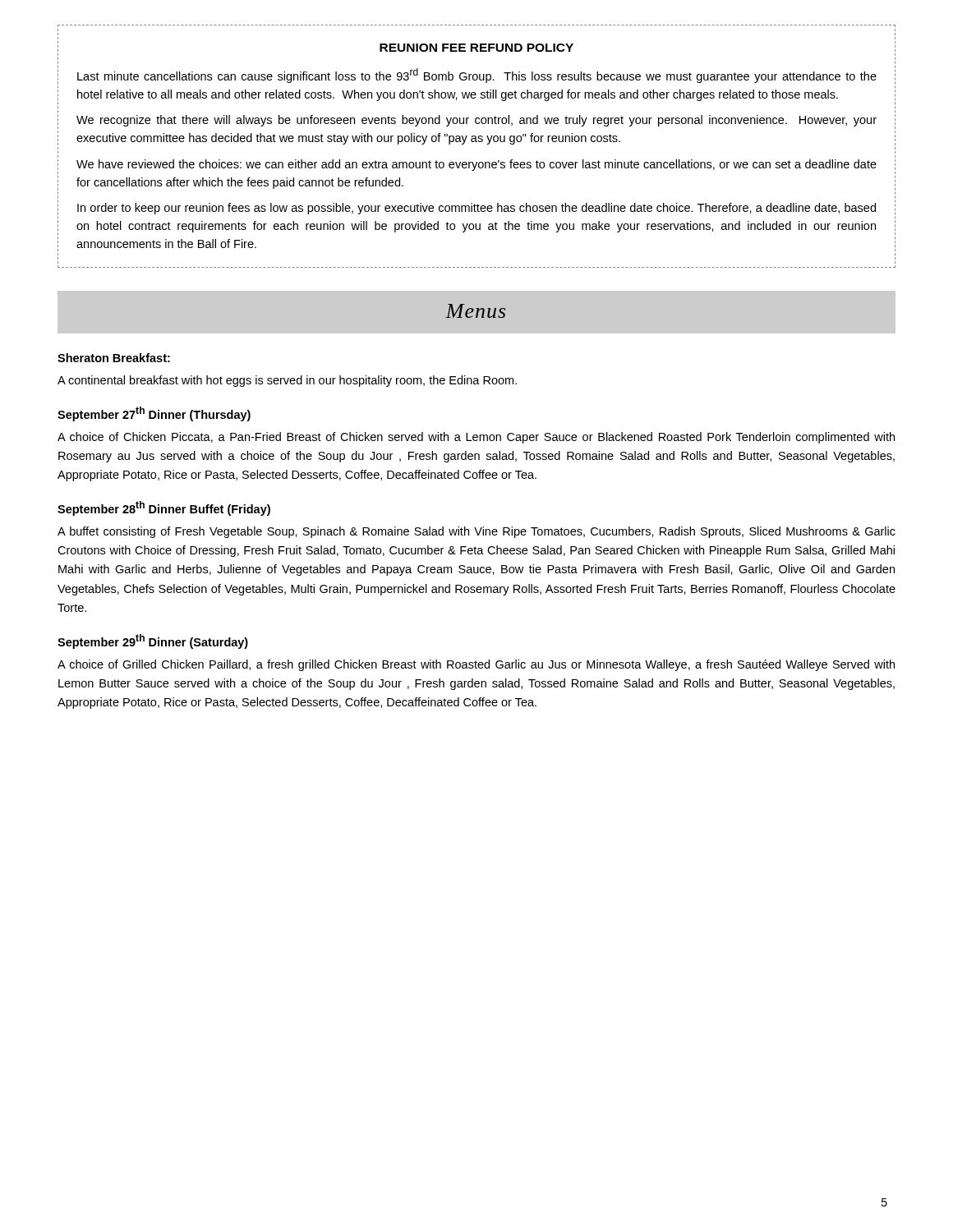Image resolution: width=953 pixels, height=1232 pixels.
Task: Navigate to the text starting "Last minute cancellations can"
Action: coord(476,84)
